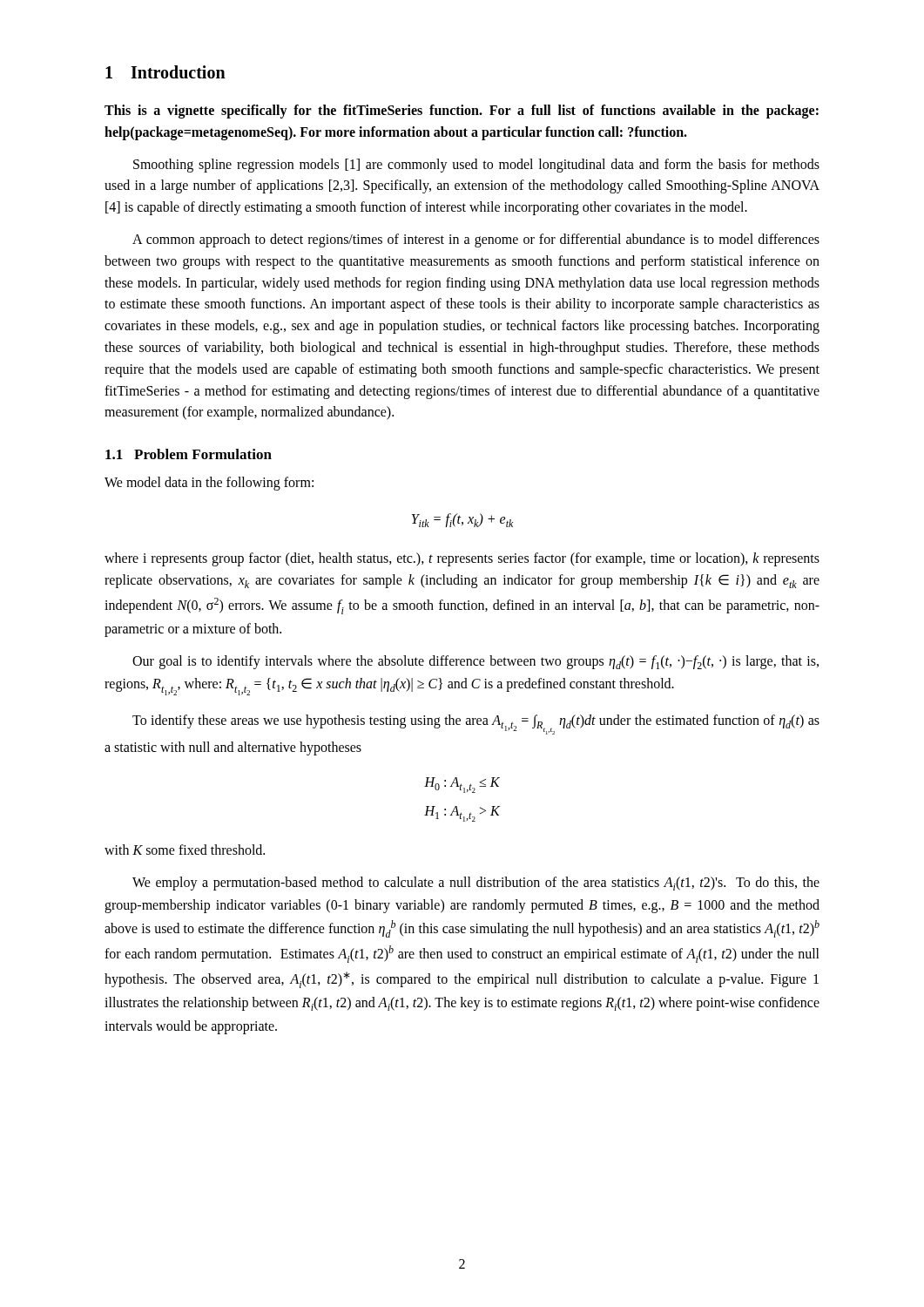The width and height of the screenshot is (924, 1307).
Task: Click on the text block containing "Smoothing spline regression"
Action: (462, 186)
